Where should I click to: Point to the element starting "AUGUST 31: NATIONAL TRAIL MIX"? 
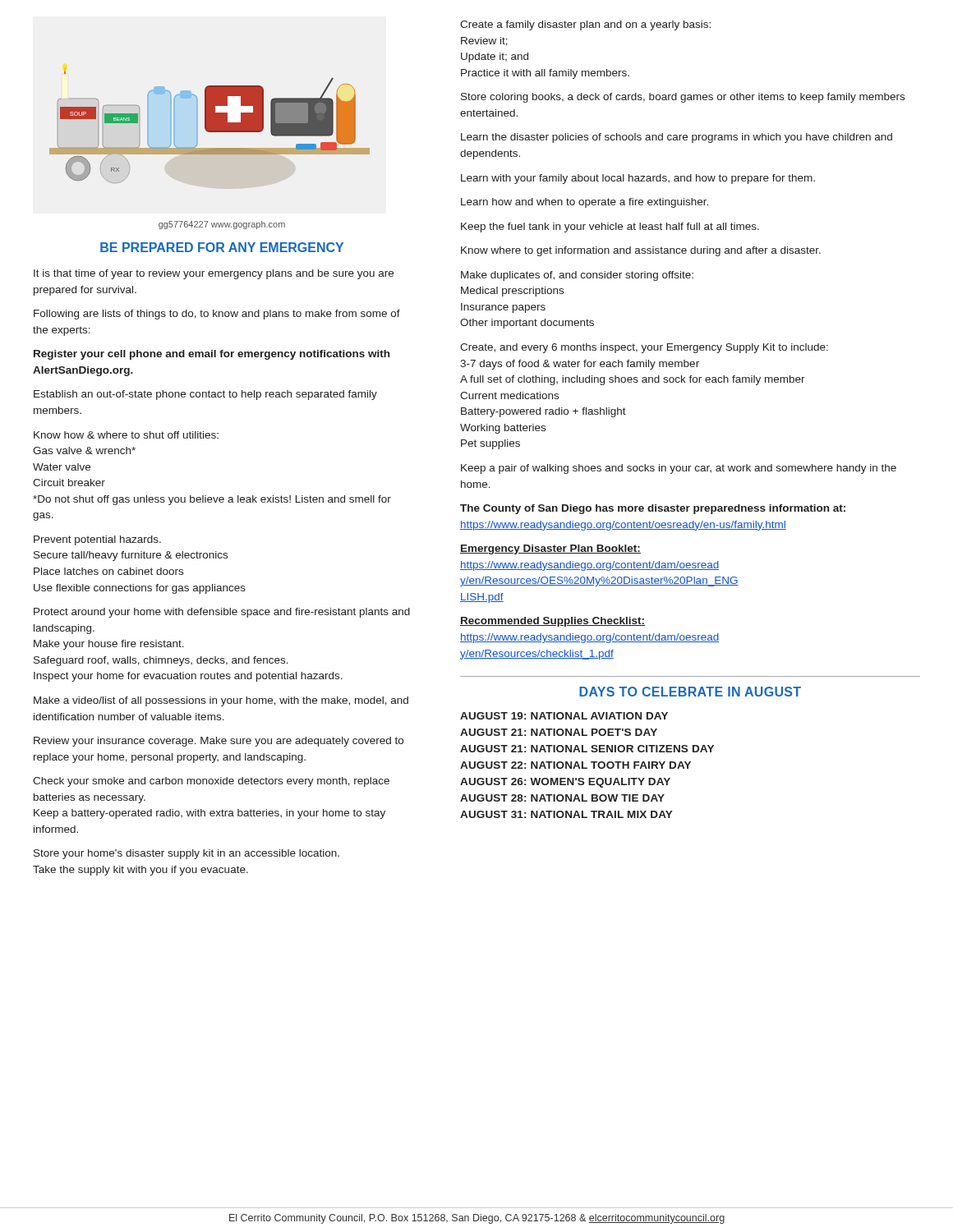pos(566,814)
